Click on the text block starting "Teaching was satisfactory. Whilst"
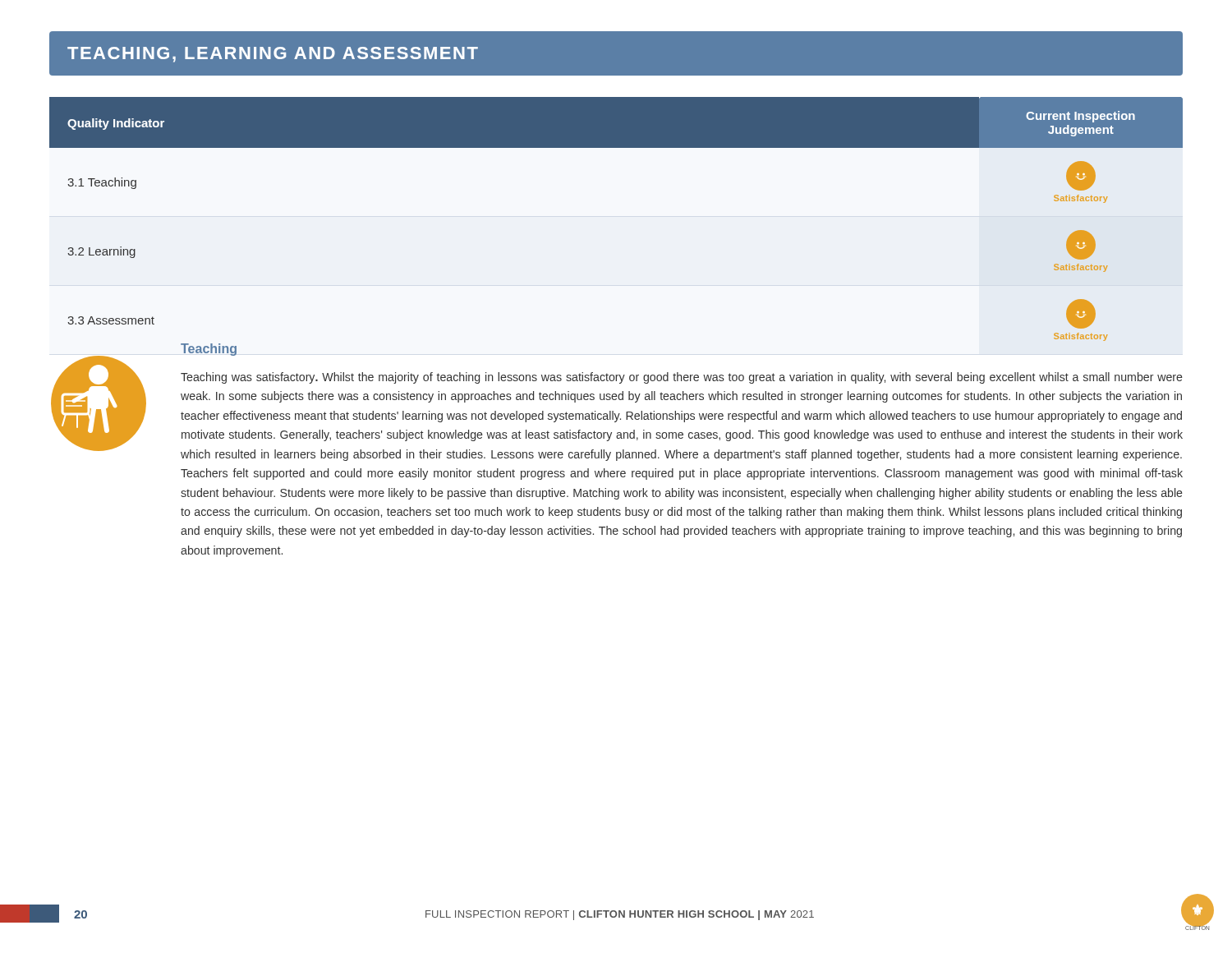Image resolution: width=1232 pixels, height=953 pixels. tap(682, 464)
